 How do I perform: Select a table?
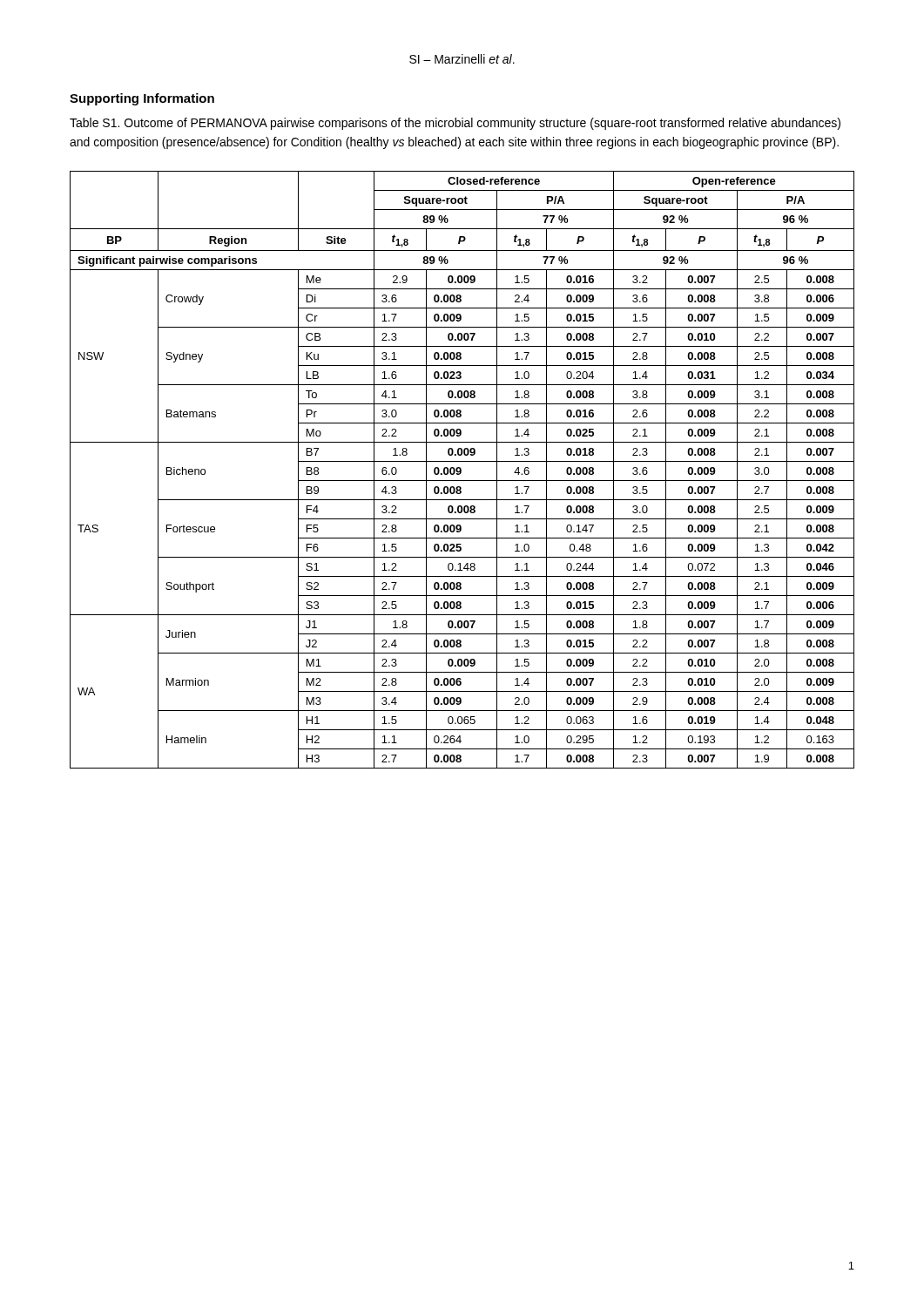(x=462, y=470)
